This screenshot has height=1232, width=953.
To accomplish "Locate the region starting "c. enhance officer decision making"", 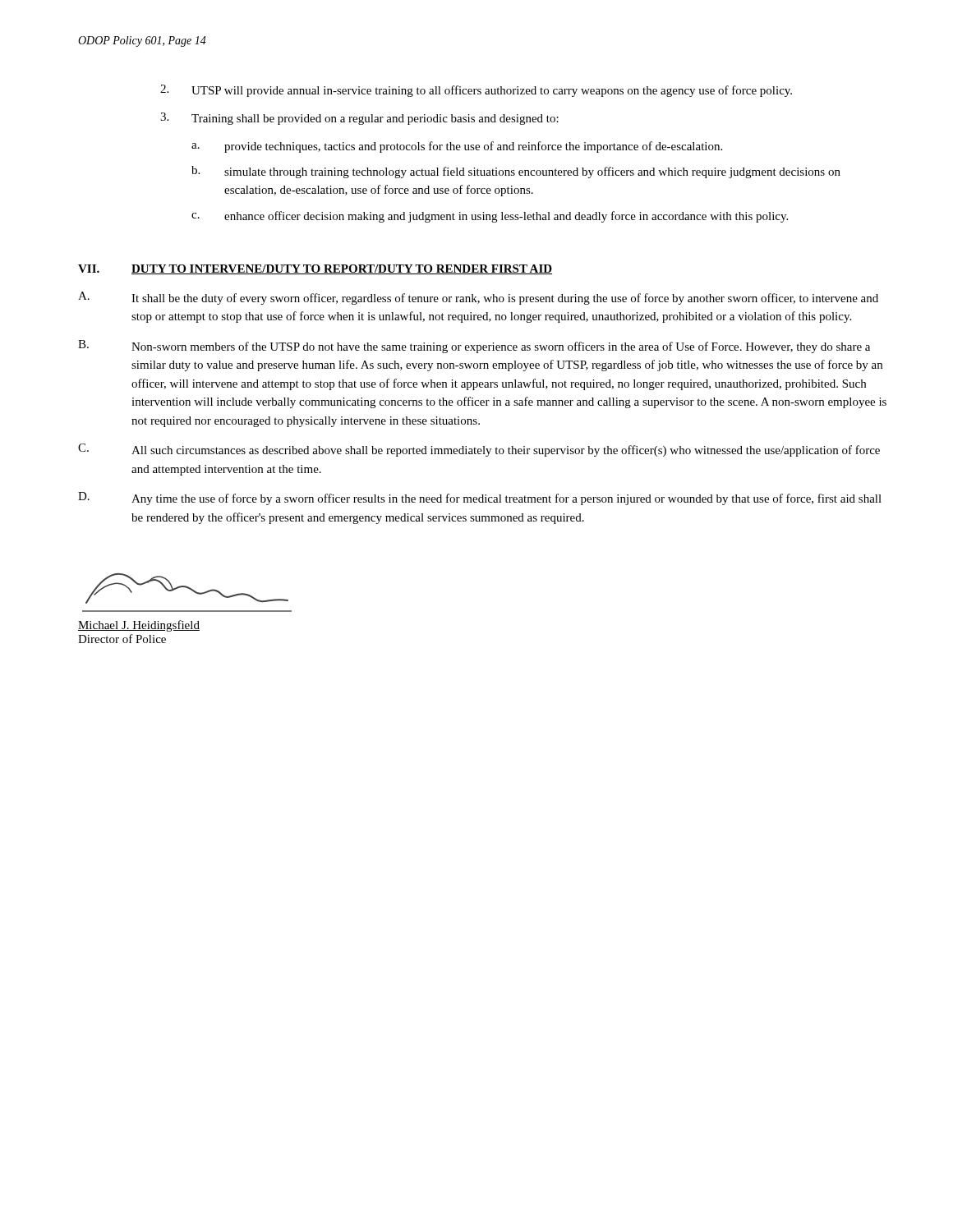I will 539,217.
